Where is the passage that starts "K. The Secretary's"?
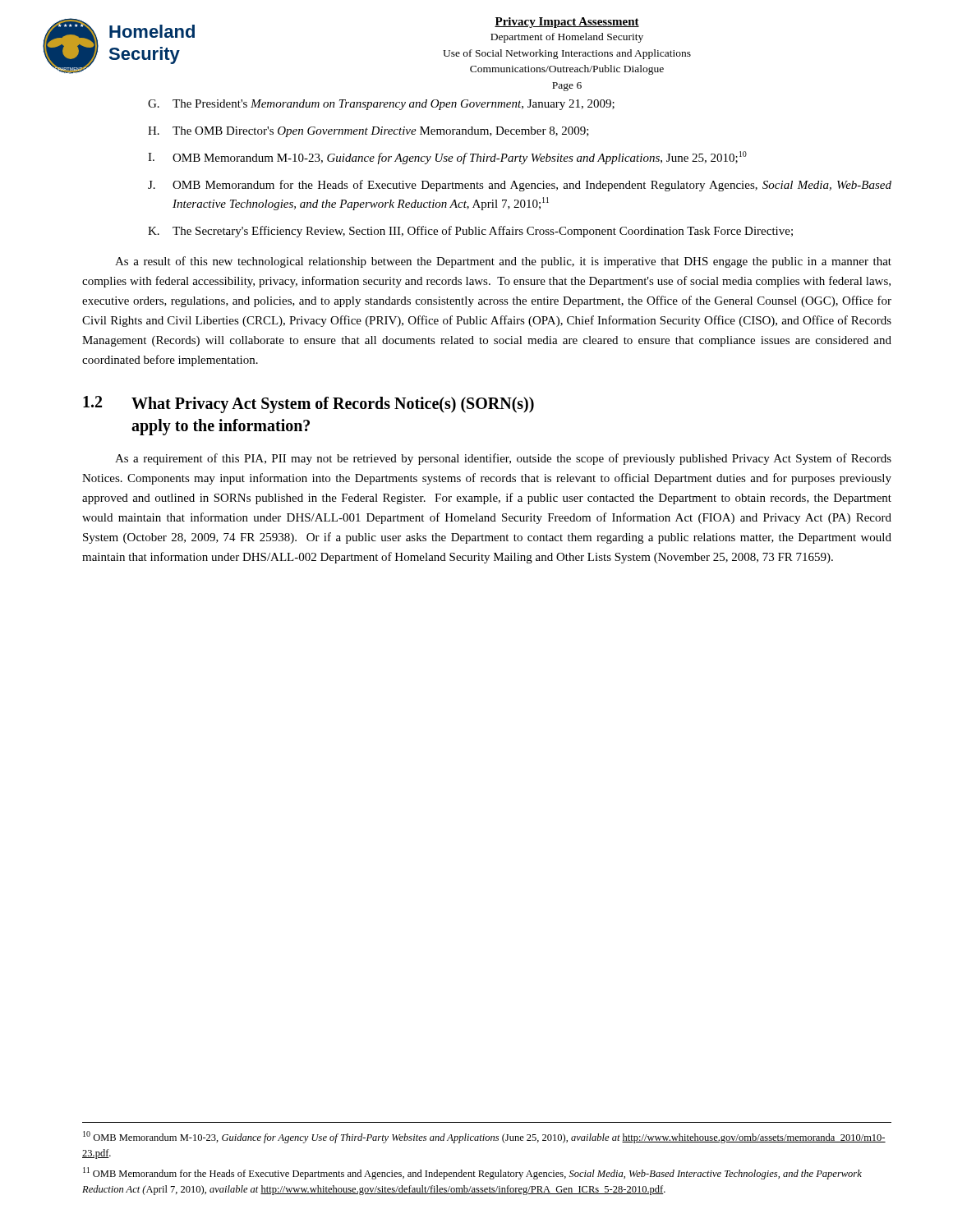Viewport: 953px width, 1232px height. pyautogui.click(x=520, y=231)
